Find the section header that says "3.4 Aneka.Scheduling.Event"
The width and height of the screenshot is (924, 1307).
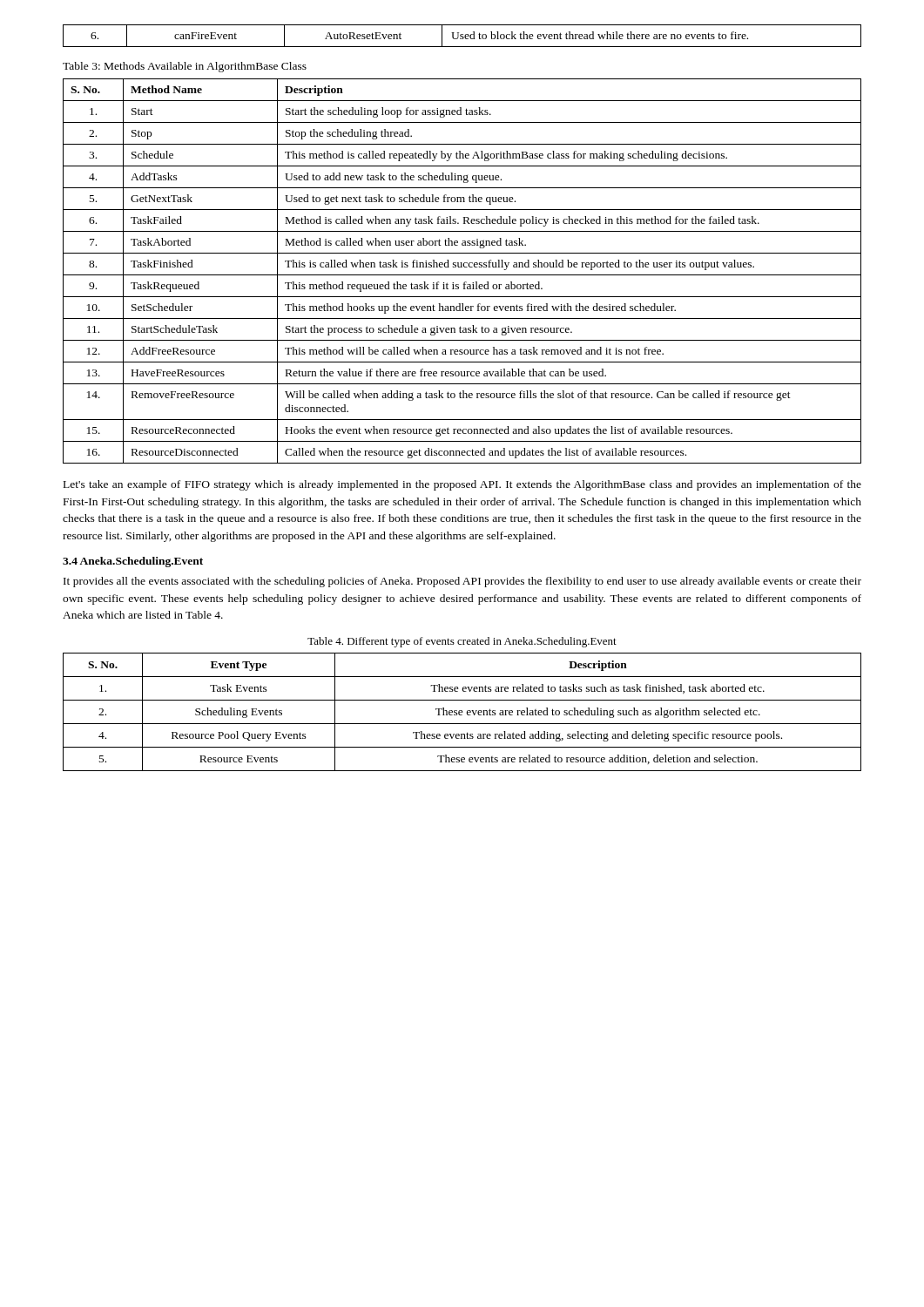click(x=133, y=561)
